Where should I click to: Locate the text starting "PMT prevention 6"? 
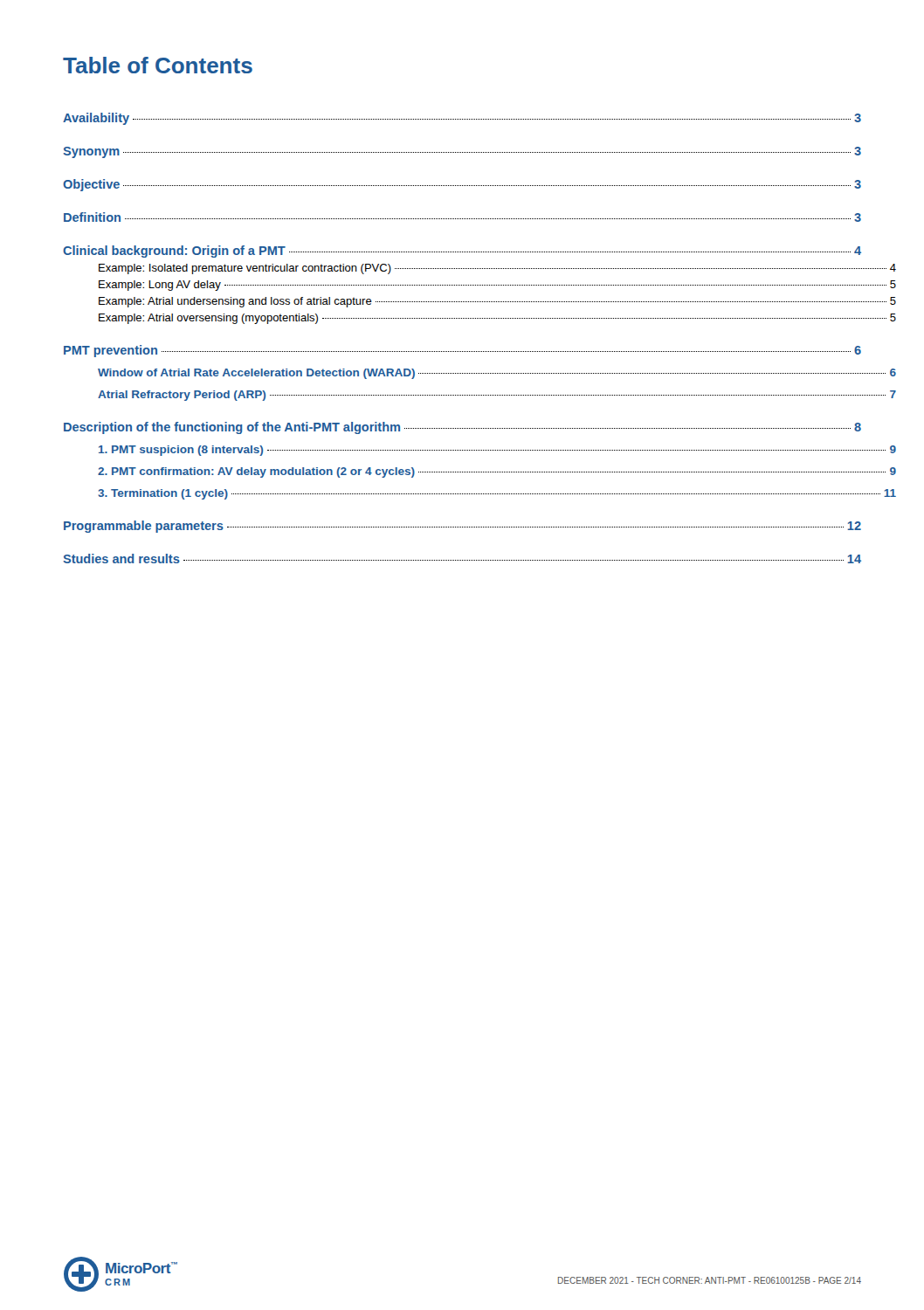[x=462, y=350]
